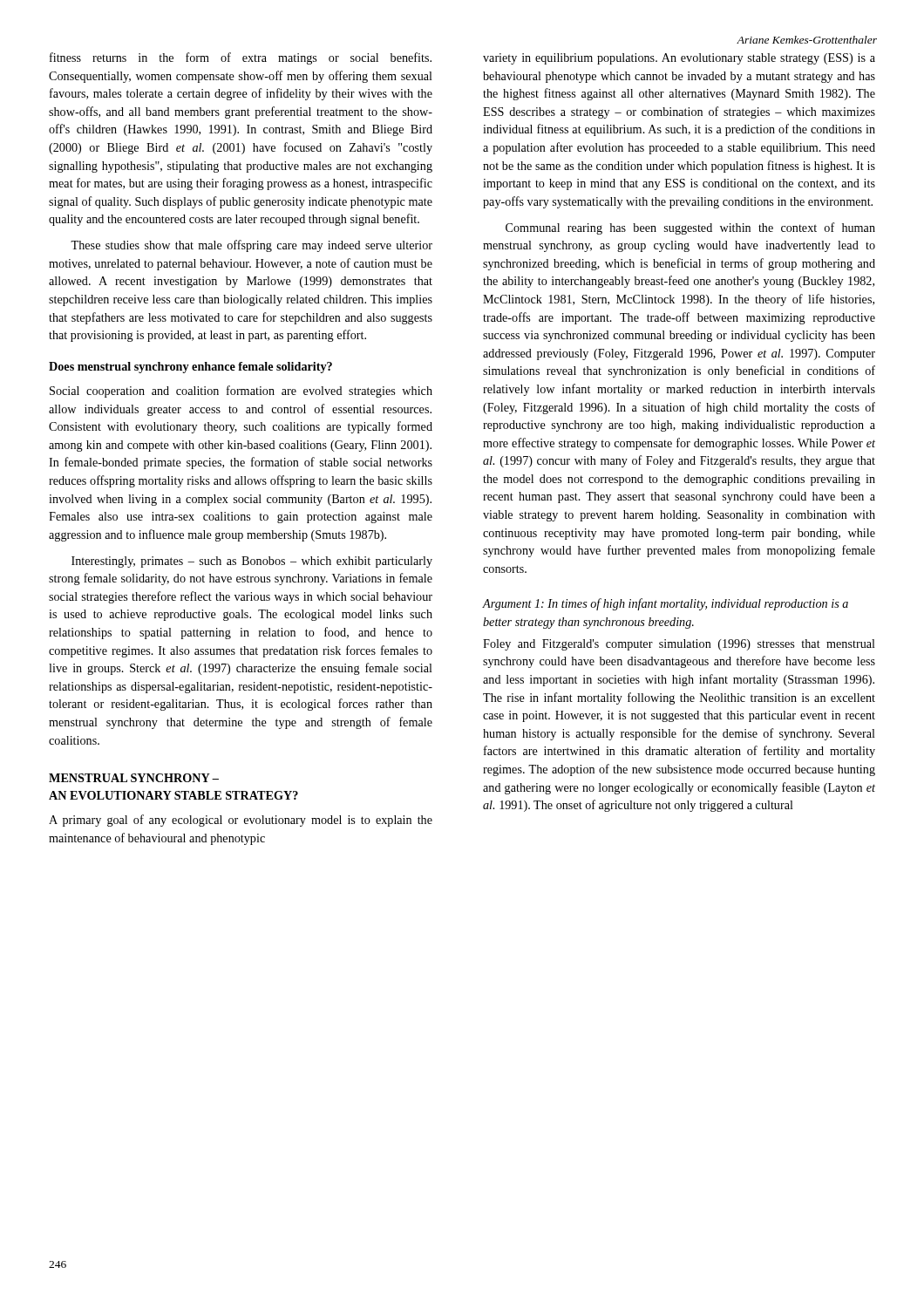
Task: Locate the text starting "Social cooperation and coalition"
Action: [x=241, y=463]
